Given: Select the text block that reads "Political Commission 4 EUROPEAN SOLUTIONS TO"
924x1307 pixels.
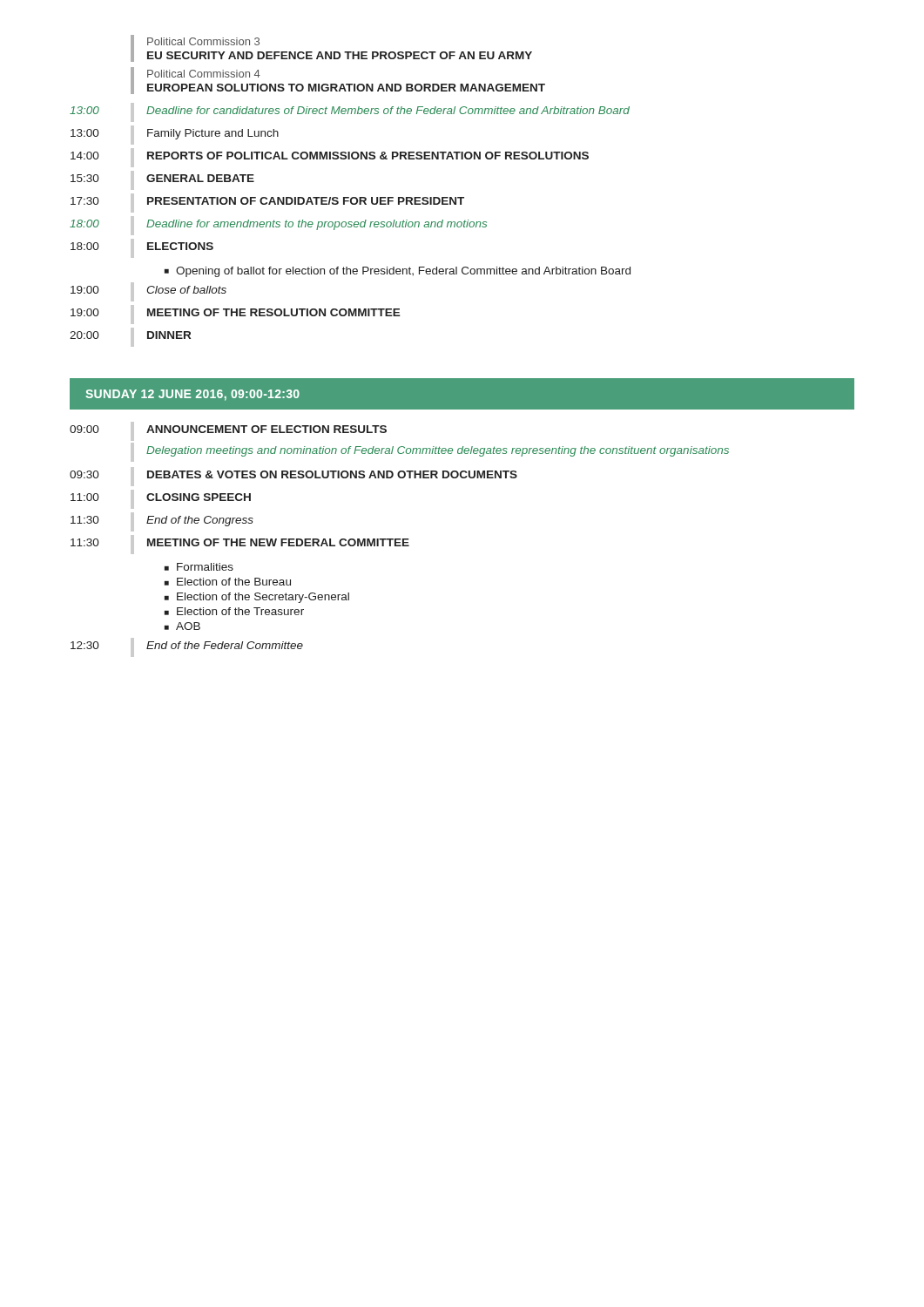Looking at the screenshot, I should pos(492,81).
